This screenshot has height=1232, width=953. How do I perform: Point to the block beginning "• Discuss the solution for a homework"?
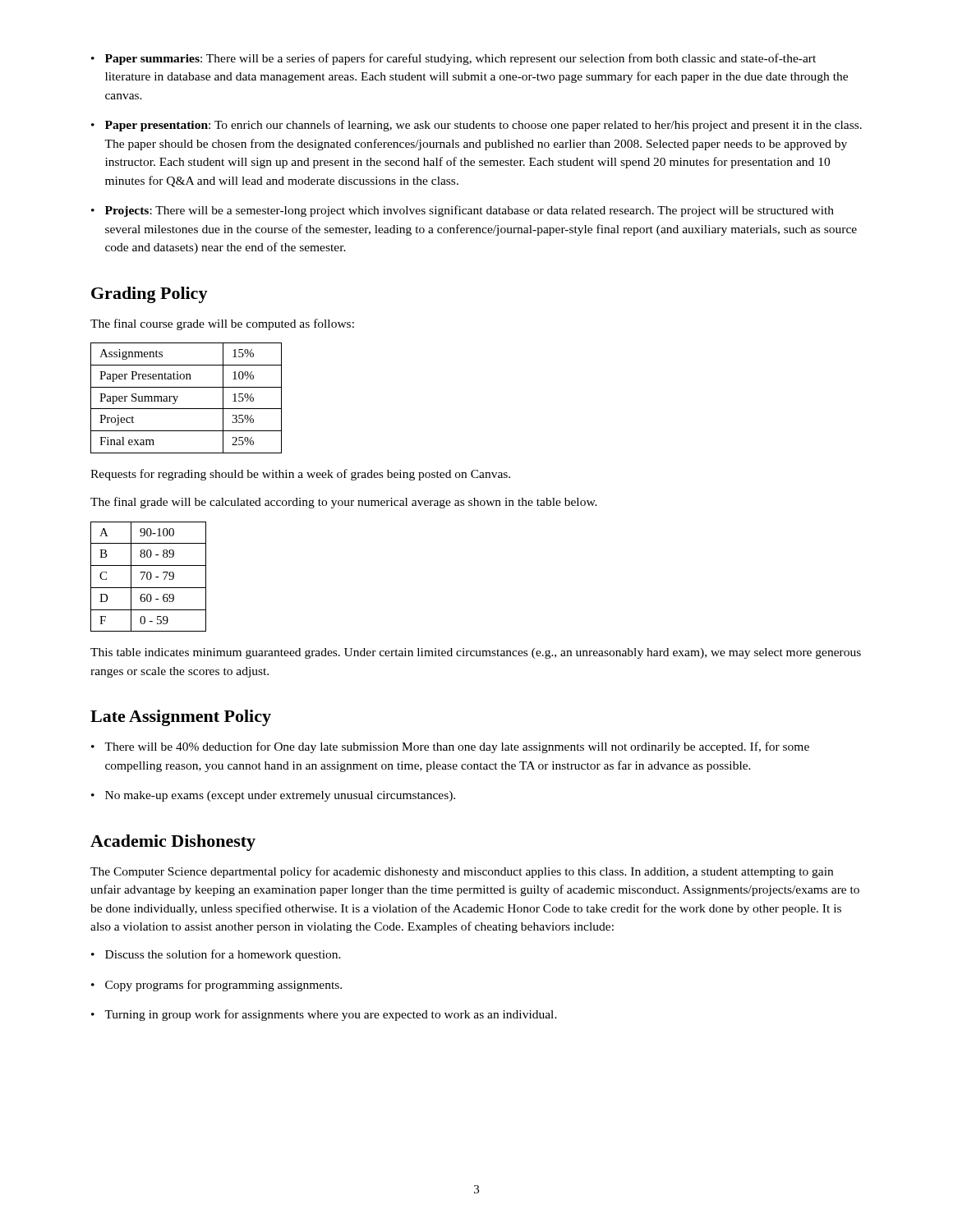[216, 955]
